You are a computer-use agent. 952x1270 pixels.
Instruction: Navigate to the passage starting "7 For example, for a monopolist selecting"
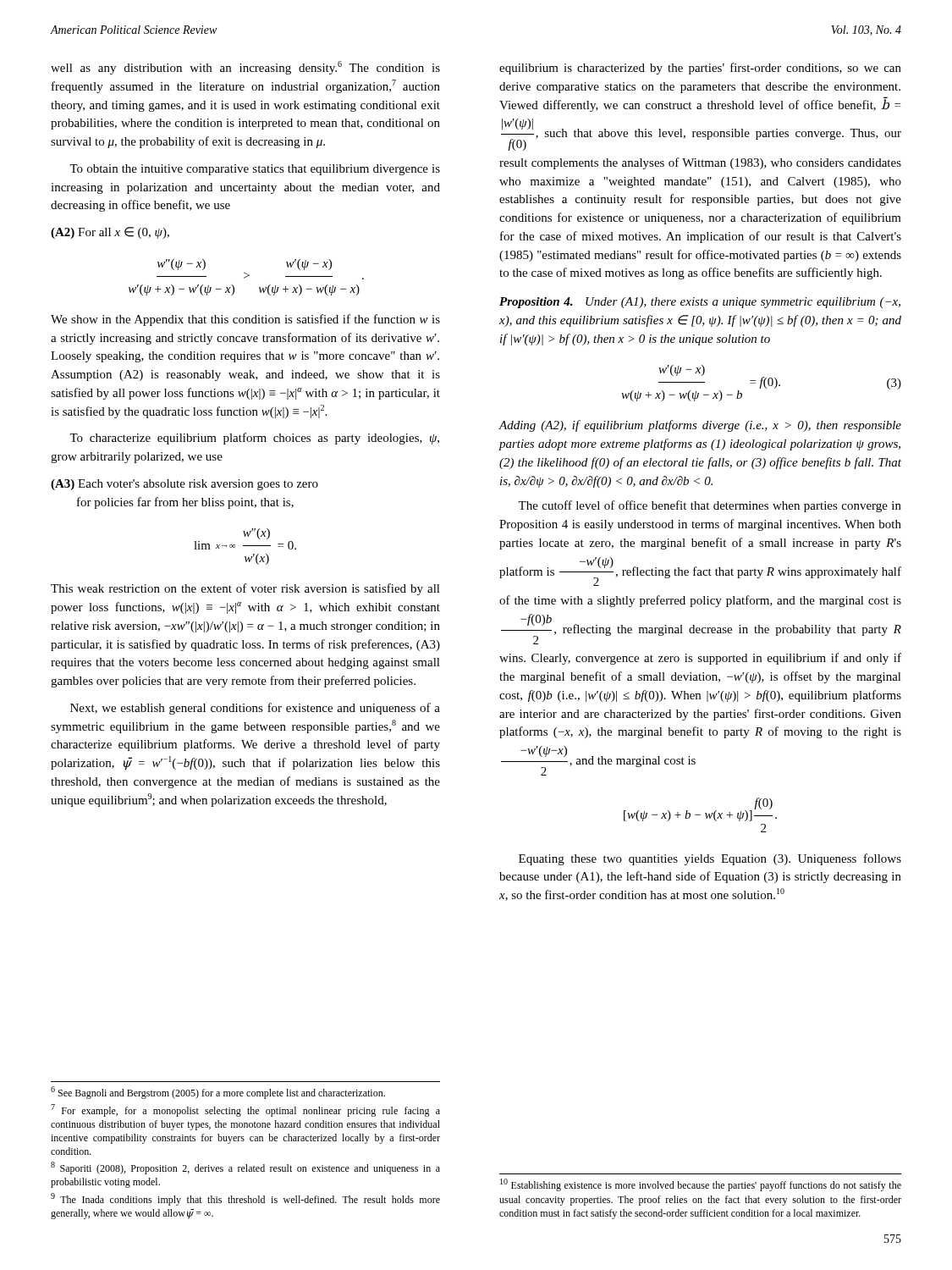(x=245, y=1131)
